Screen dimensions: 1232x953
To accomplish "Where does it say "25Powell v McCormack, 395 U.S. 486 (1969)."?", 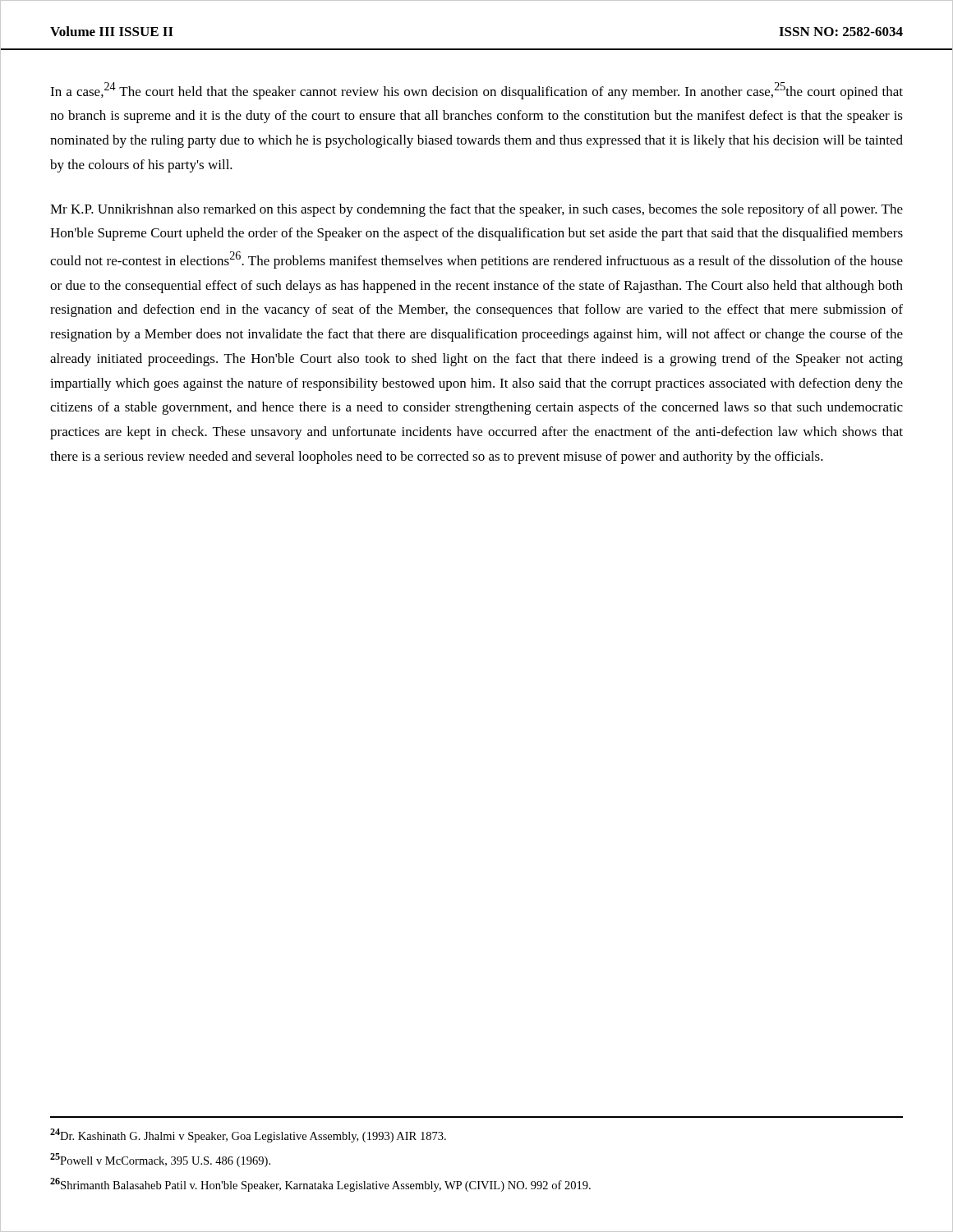I will pyautogui.click(x=161, y=1159).
